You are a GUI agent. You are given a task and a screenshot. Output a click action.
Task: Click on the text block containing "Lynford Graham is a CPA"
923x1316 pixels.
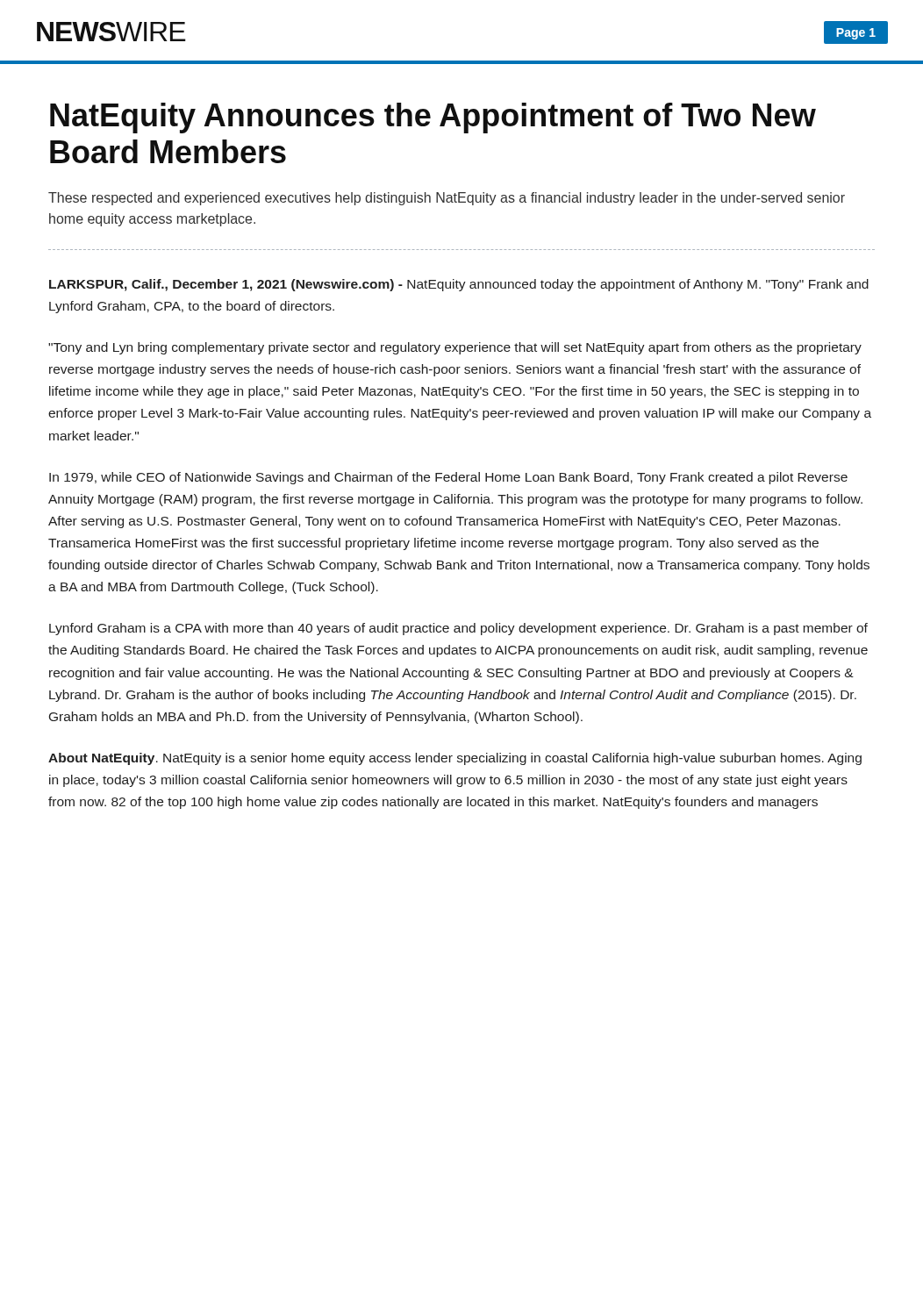point(462,672)
